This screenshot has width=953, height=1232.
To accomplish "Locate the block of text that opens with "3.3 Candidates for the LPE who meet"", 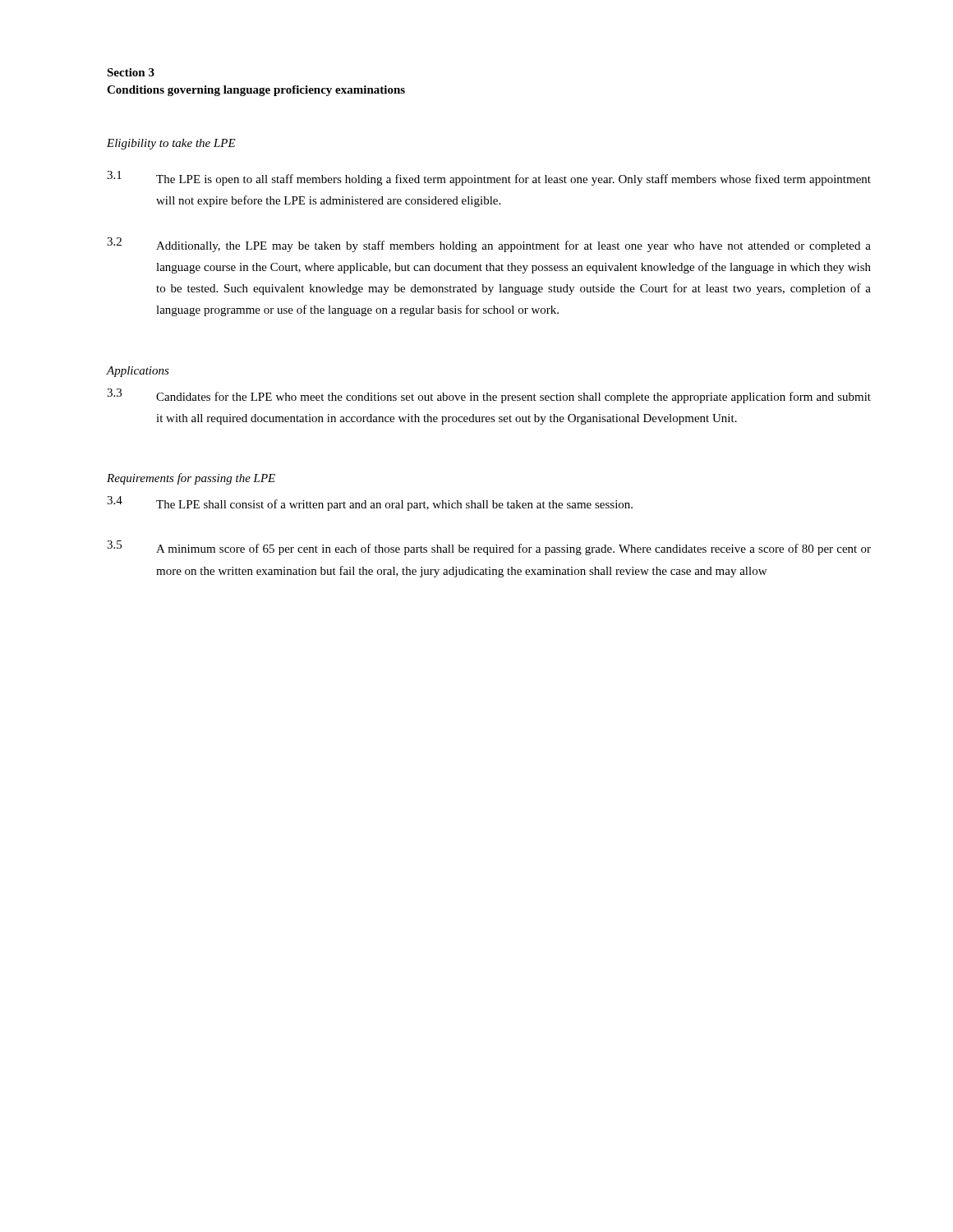I will (489, 407).
